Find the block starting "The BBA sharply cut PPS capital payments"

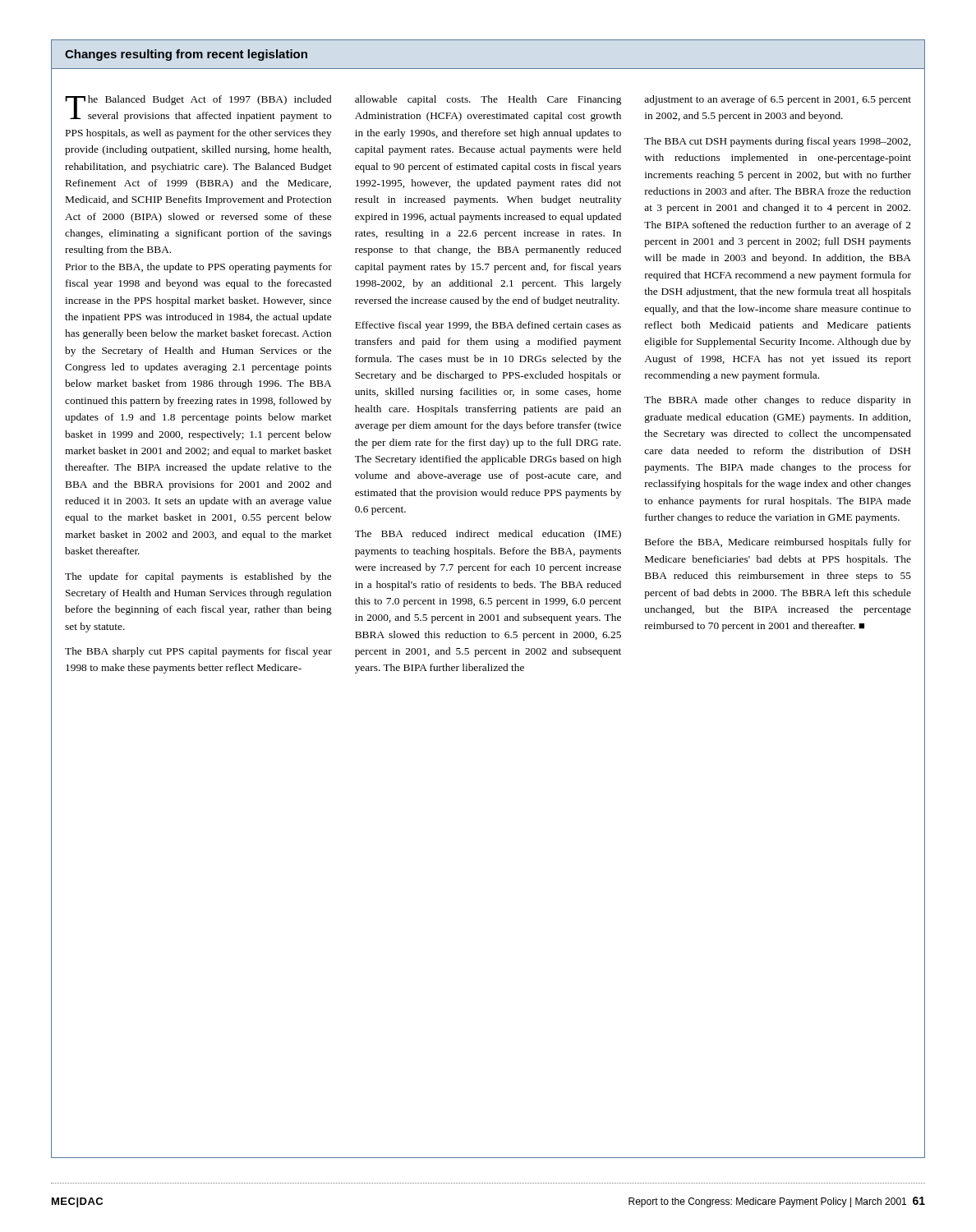pos(198,659)
